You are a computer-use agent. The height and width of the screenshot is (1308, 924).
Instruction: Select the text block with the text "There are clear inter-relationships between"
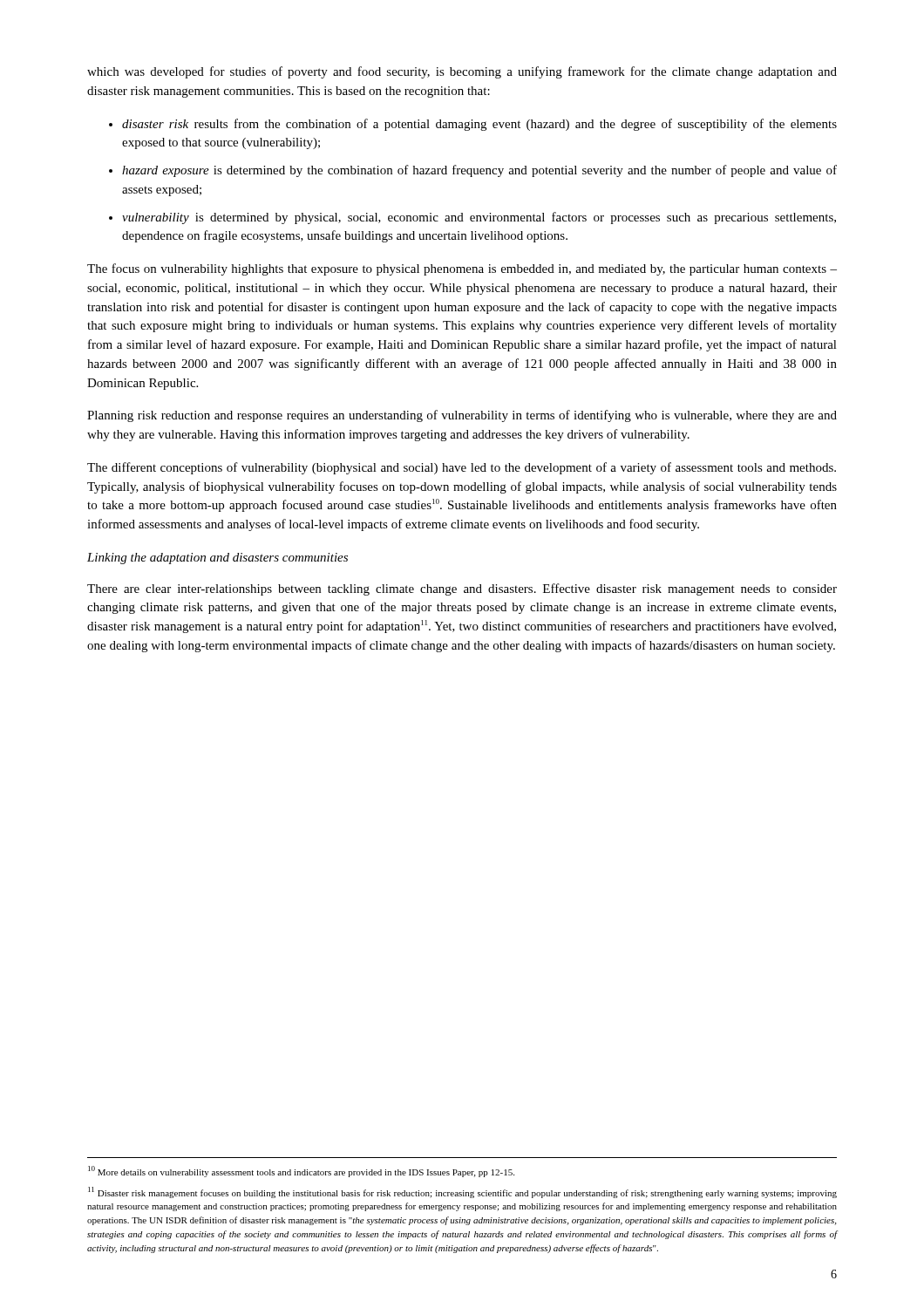462,617
